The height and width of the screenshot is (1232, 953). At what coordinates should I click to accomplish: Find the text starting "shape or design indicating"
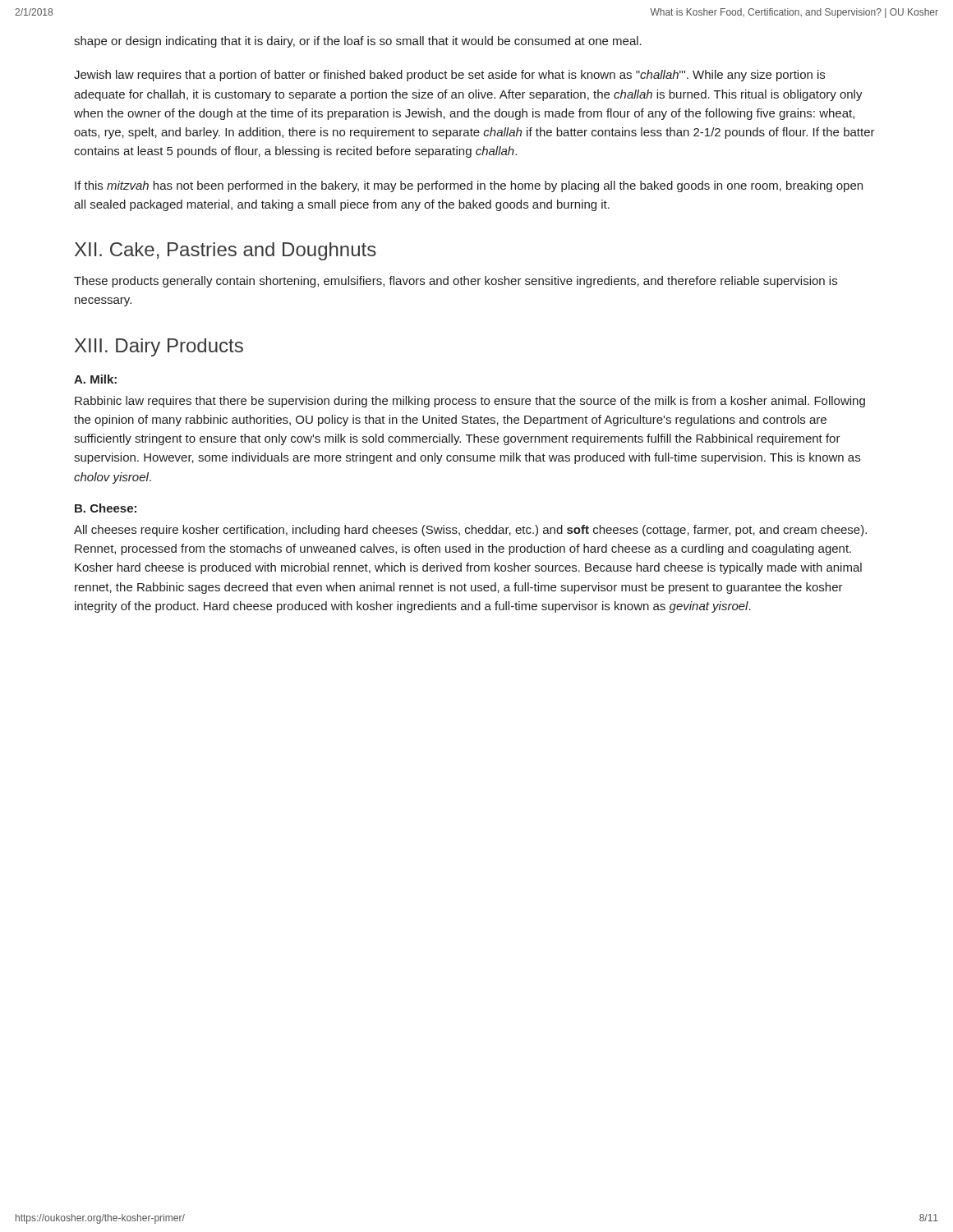click(358, 41)
